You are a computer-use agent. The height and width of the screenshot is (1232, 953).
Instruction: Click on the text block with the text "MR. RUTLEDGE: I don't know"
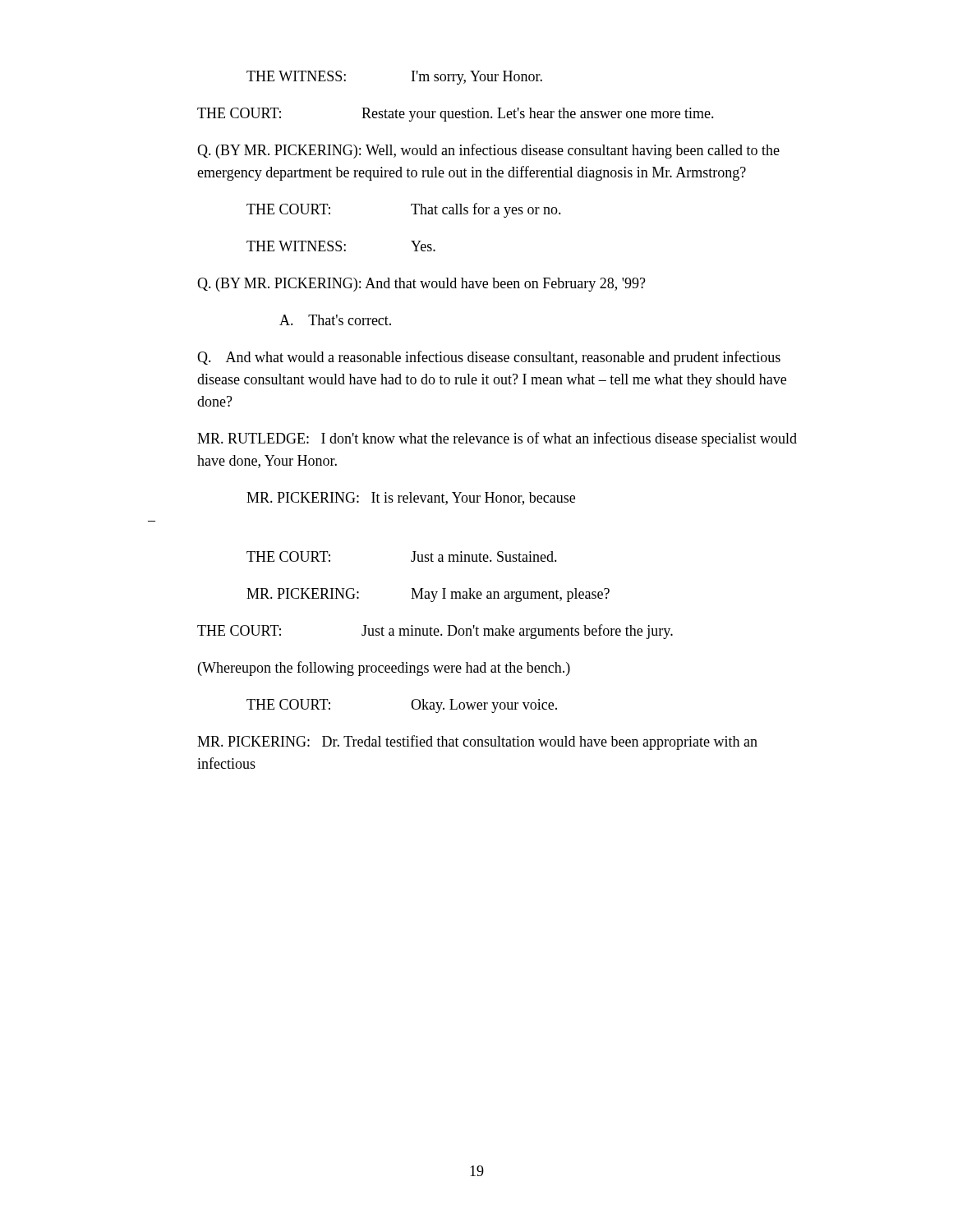pyautogui.click(x=497, y=450)
